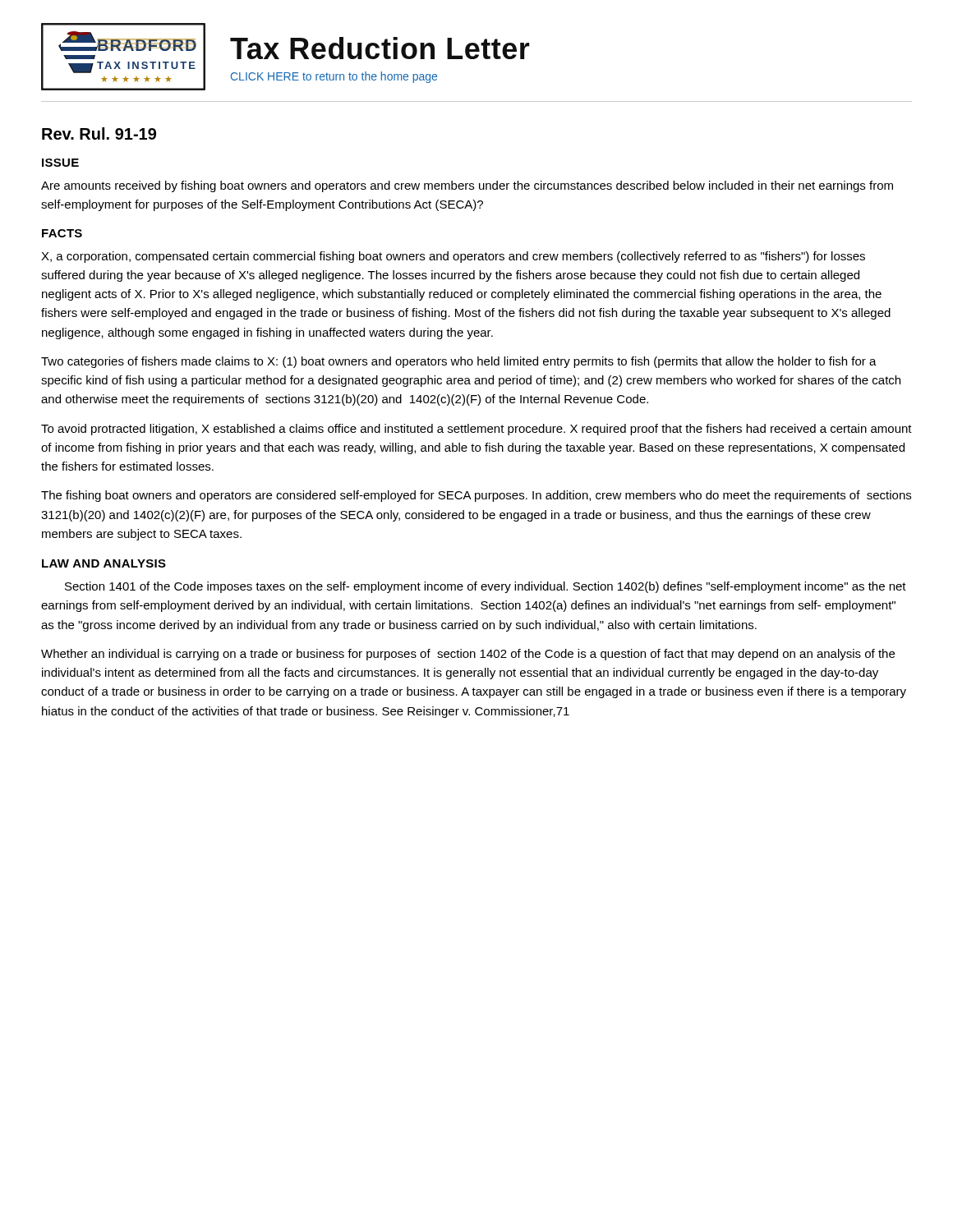Point to the passage starting "Rev. Rul. 91-19"

pyautogui.click(x=99, y=134)
